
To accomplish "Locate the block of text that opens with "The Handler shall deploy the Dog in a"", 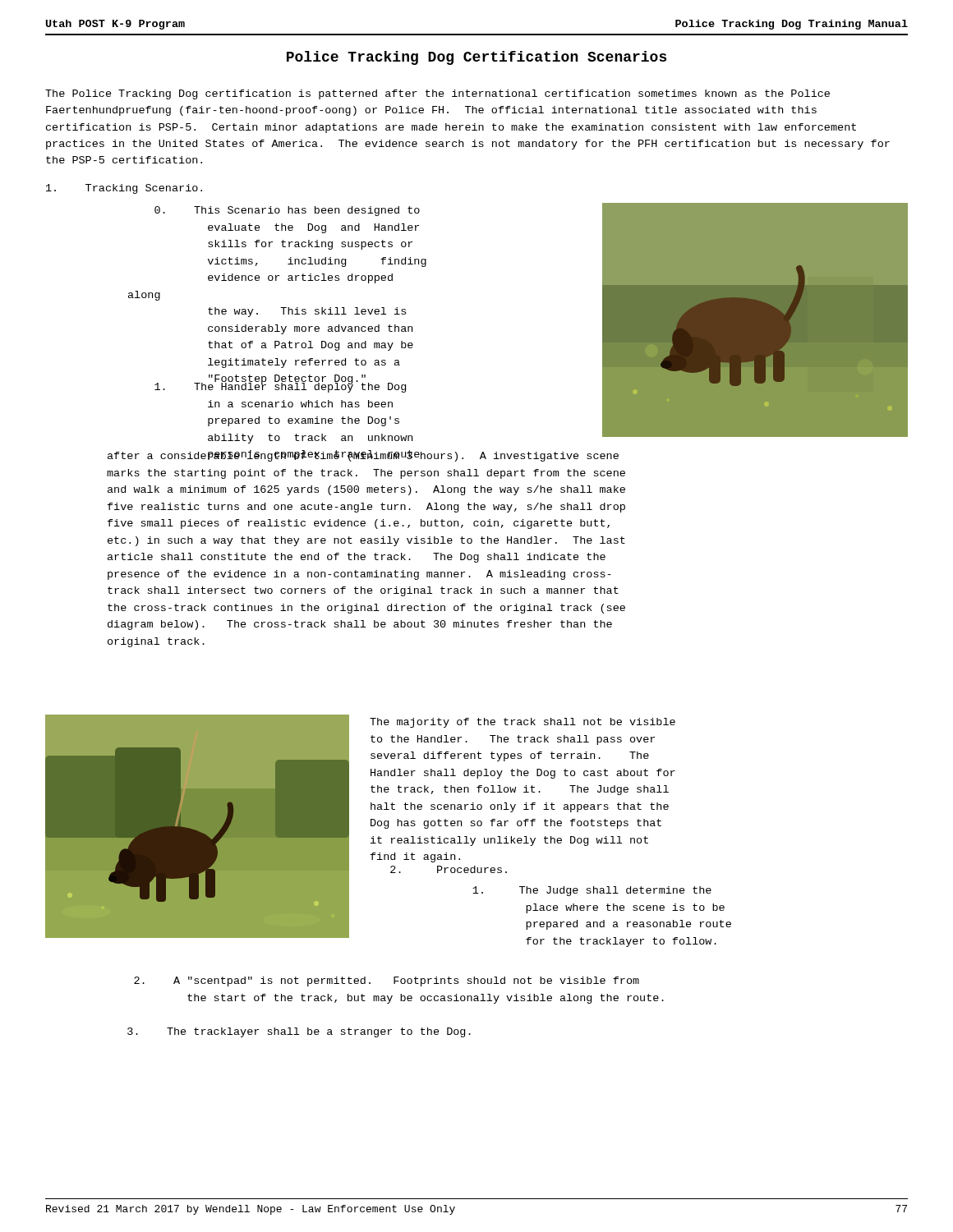I will click(274, 421).
